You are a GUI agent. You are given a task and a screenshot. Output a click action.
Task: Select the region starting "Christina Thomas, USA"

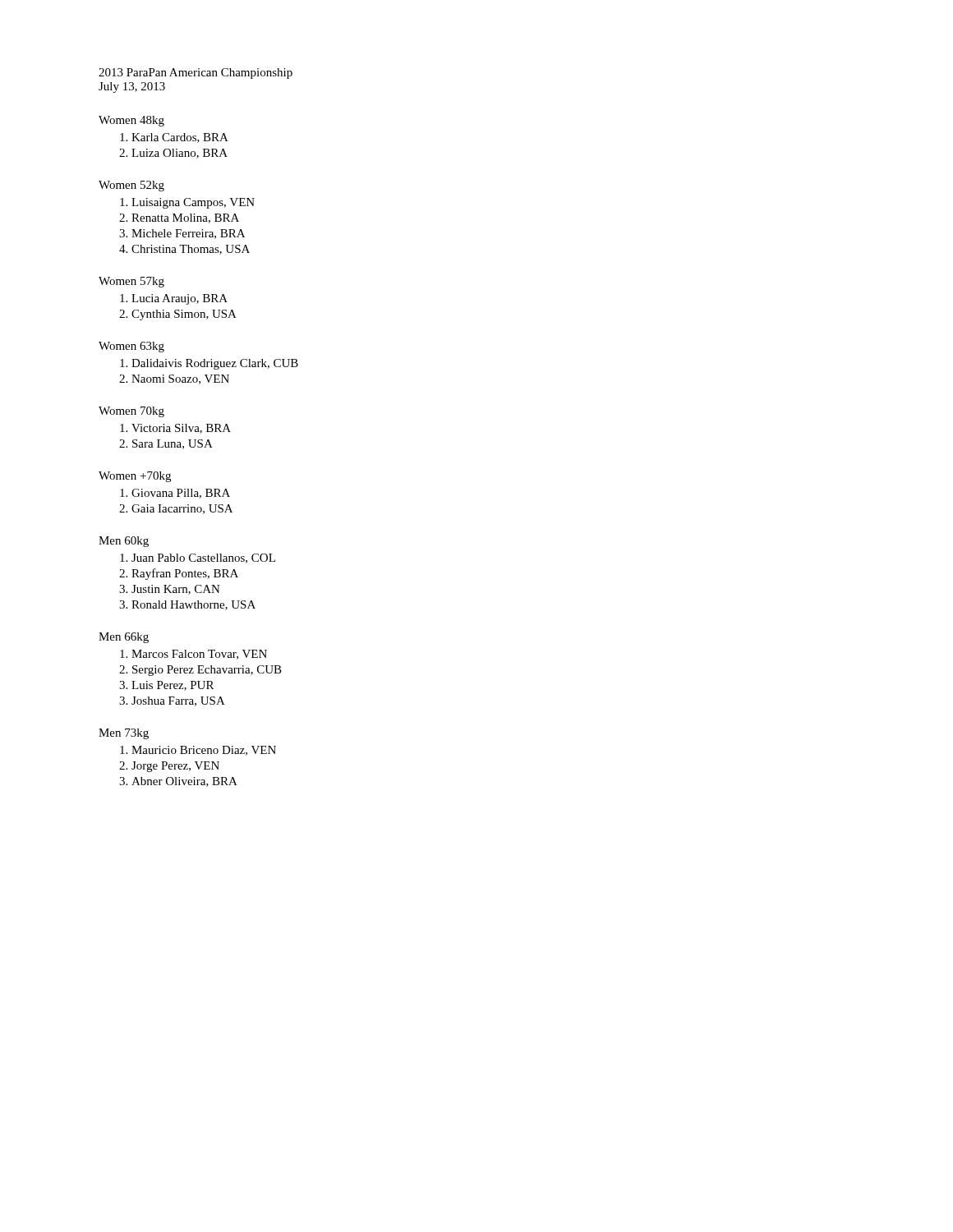point(191,250)
